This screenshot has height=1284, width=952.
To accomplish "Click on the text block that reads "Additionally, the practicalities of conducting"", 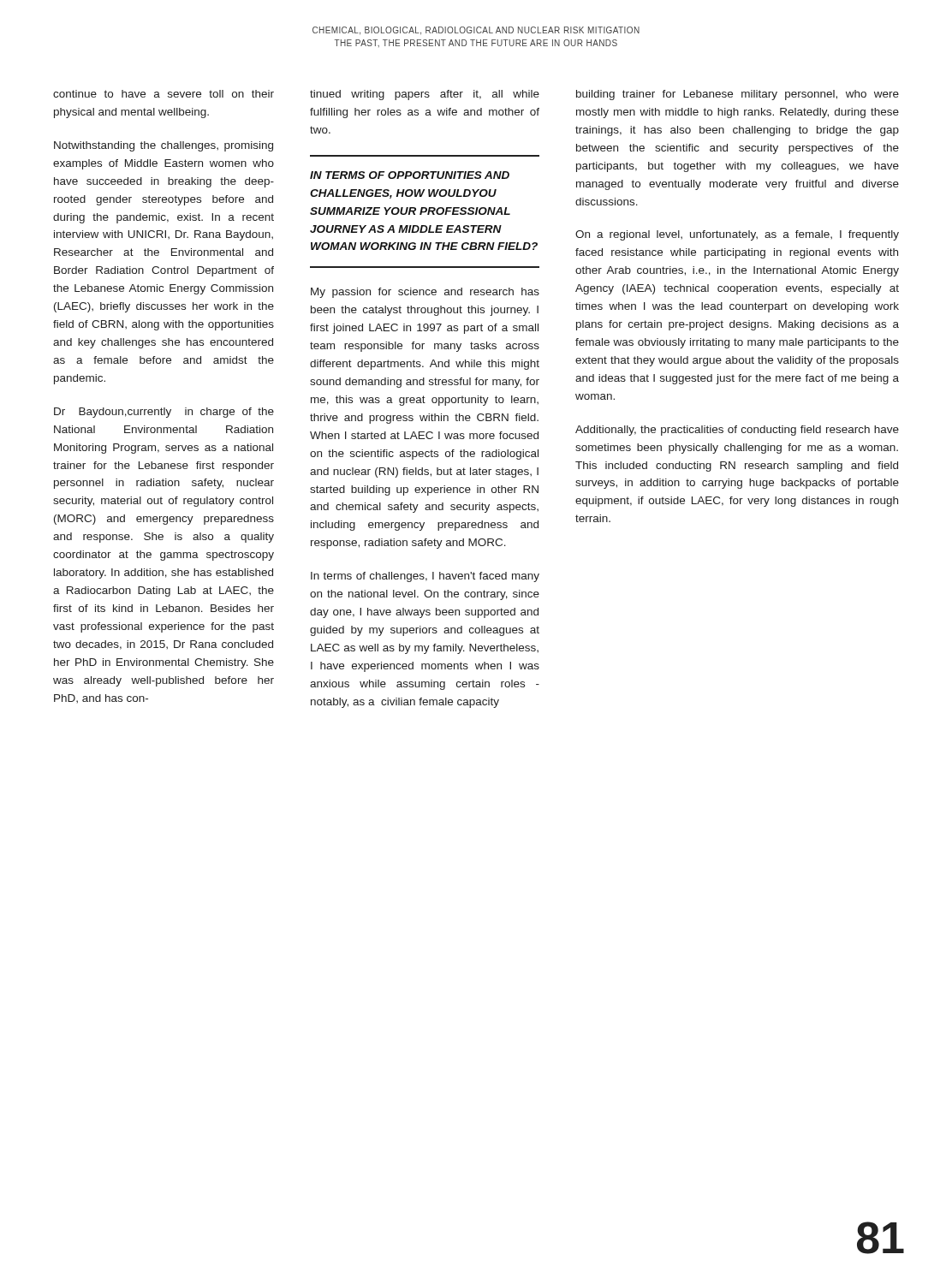I will click(x=737, y=474).
